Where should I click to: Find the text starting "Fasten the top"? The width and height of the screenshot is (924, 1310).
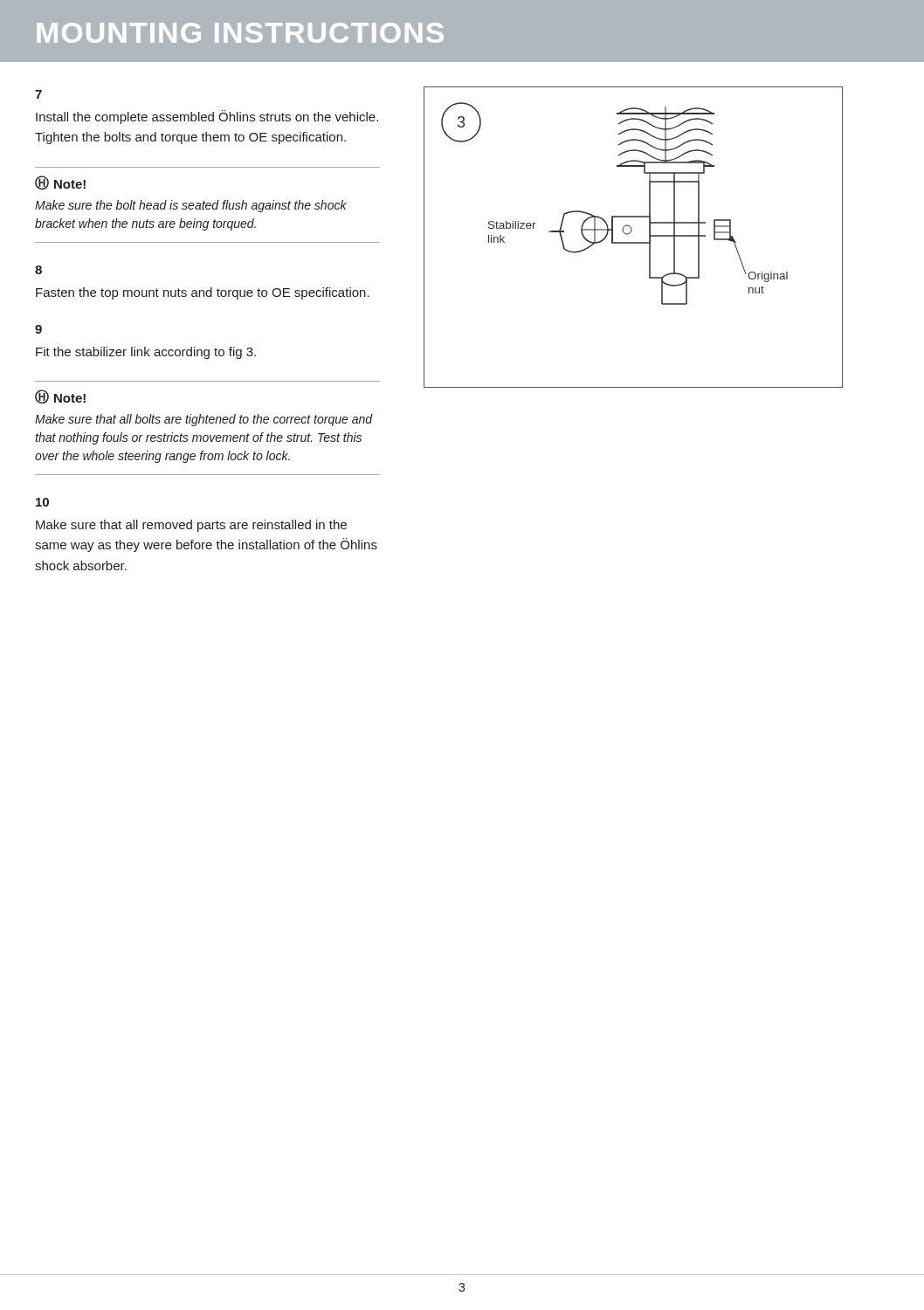pos(202,292)
